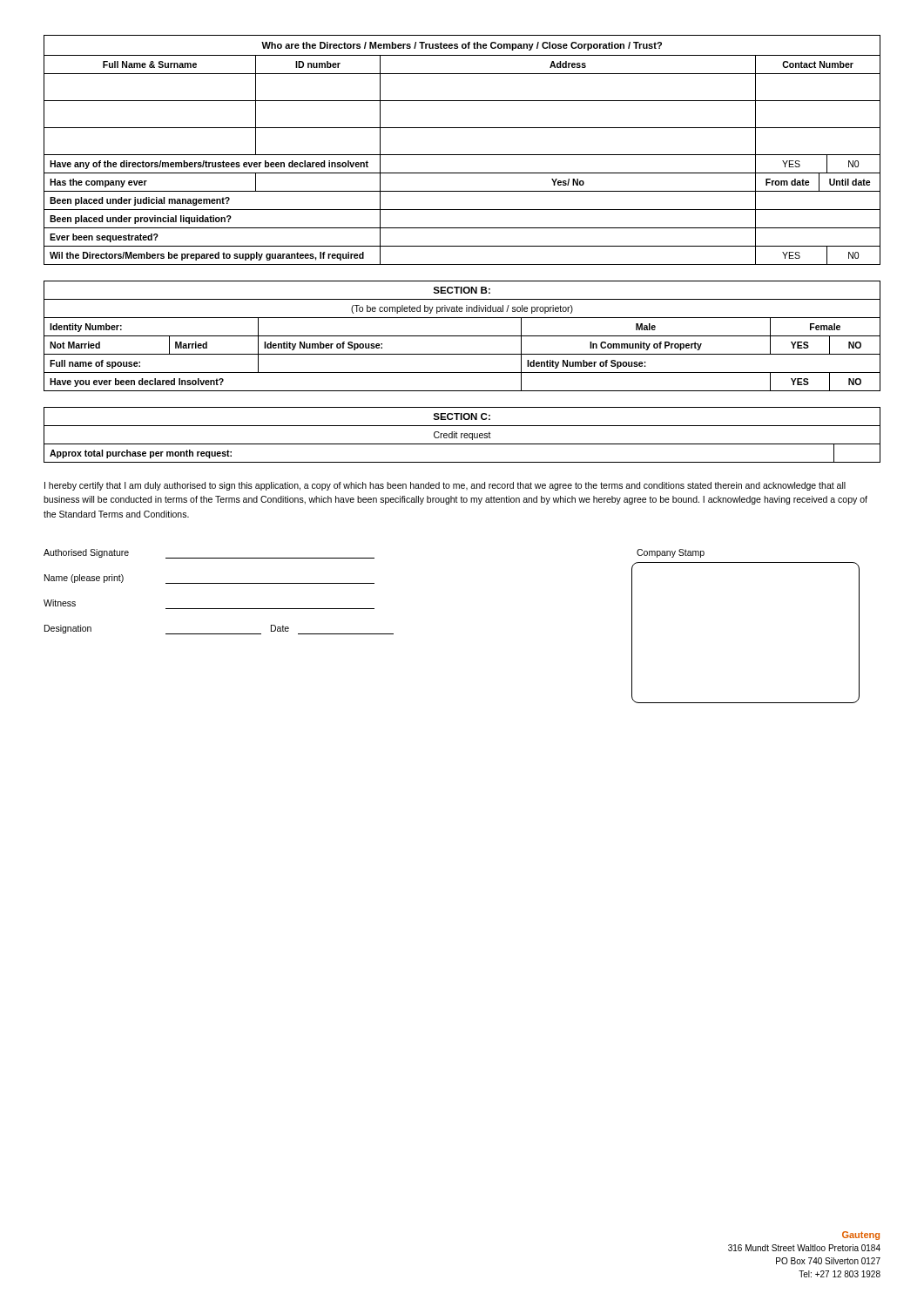Point to the block starting "Company Stamp"
The image size is (924, 1307).
(x=671, y=552)
